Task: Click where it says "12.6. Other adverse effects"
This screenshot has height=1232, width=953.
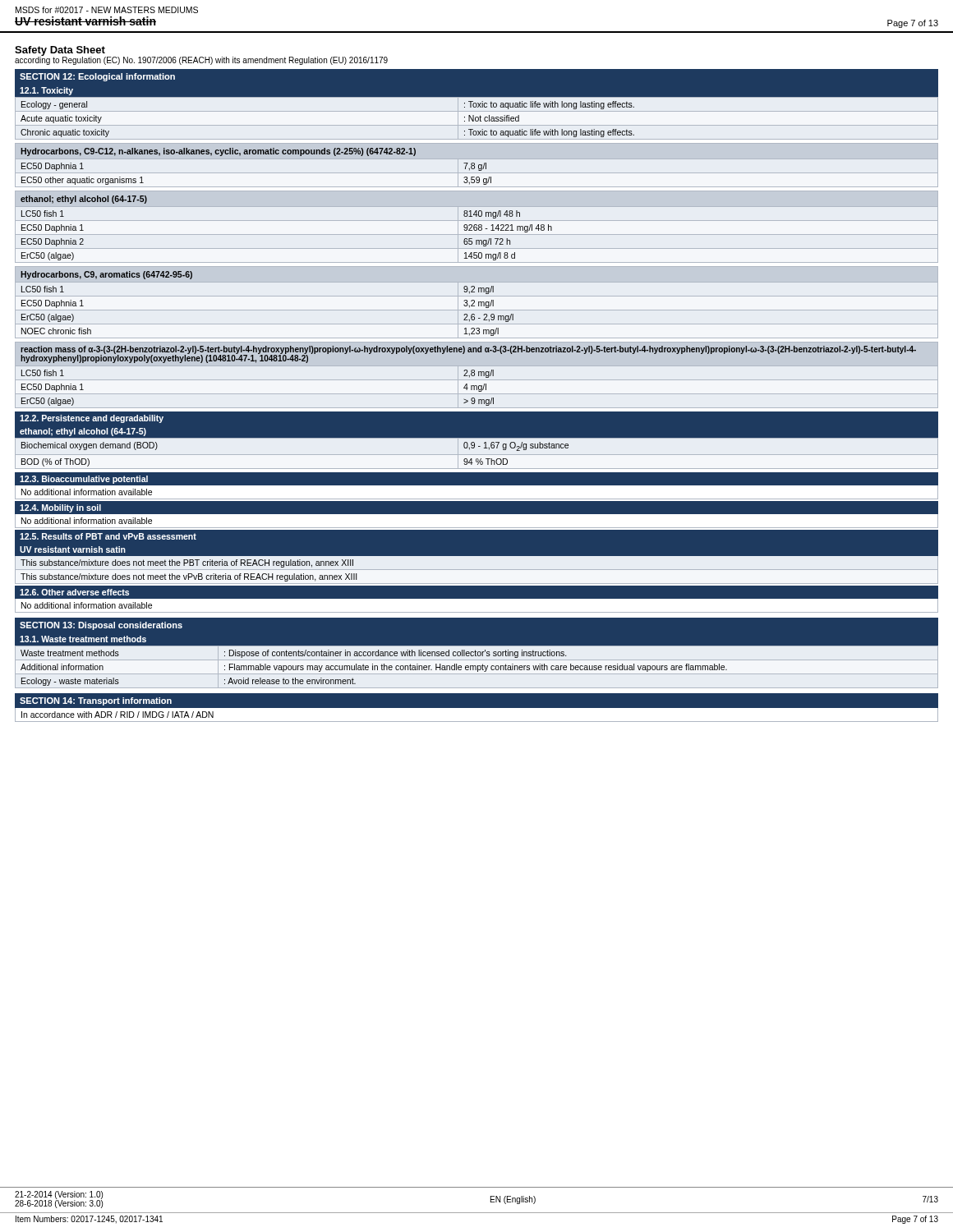Action: pos(75,592)
